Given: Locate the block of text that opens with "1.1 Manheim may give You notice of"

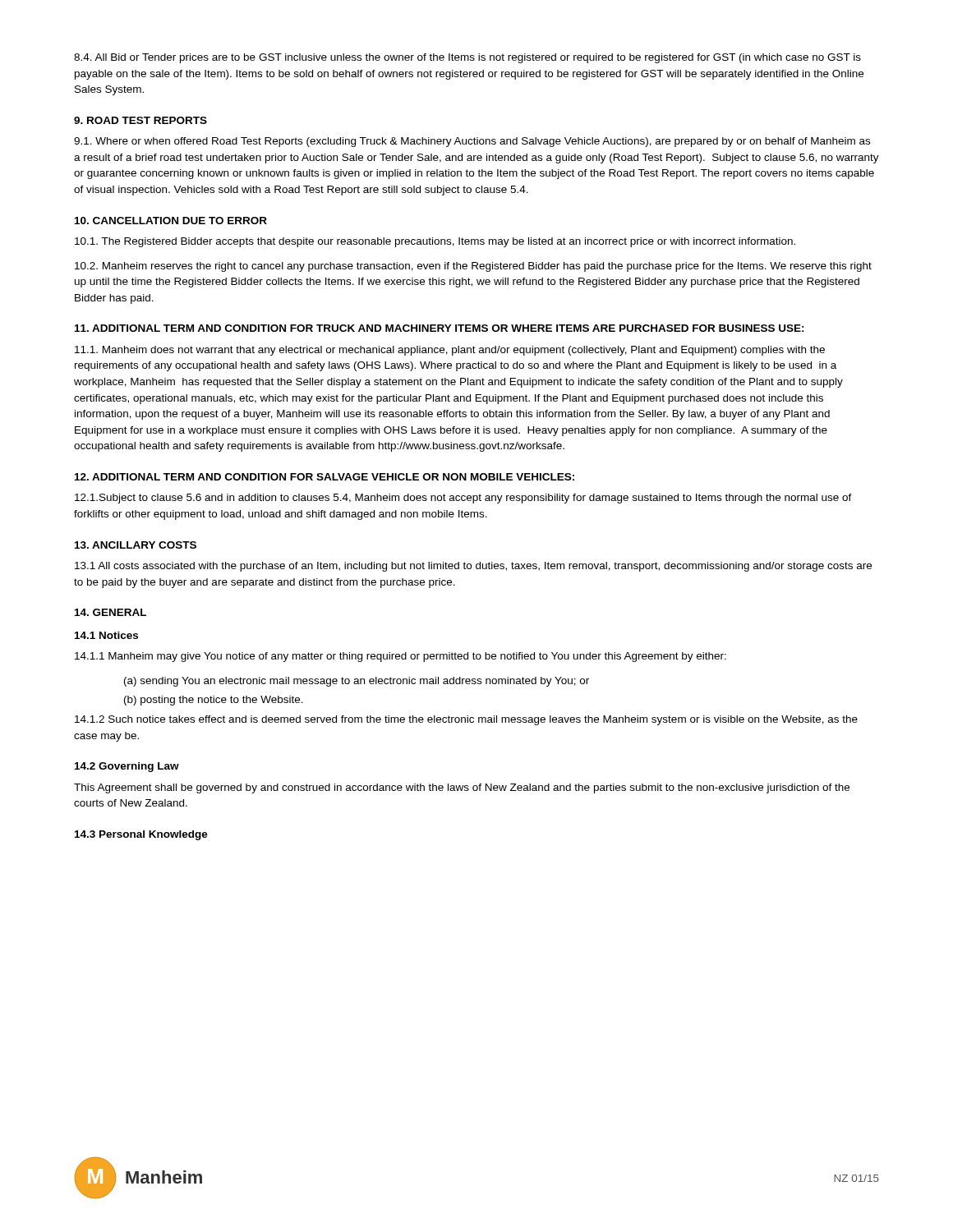Looking at the screenshot, I should (x=400, y=656).
